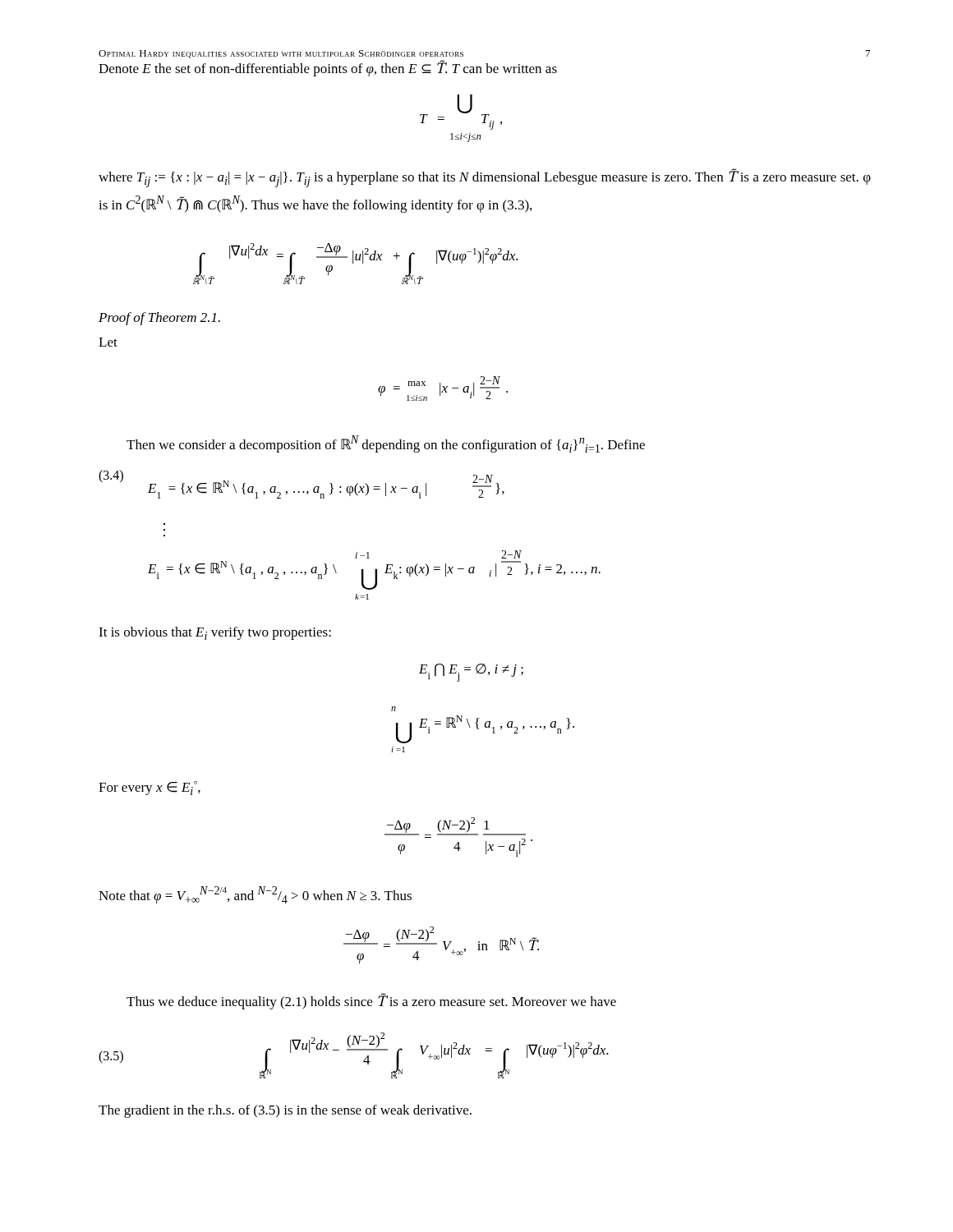This screenshot has height=1232, width=953.
Task: Select the text block that reads "where Tij := {x : |x − ai|"
Action: coord(485,191)
